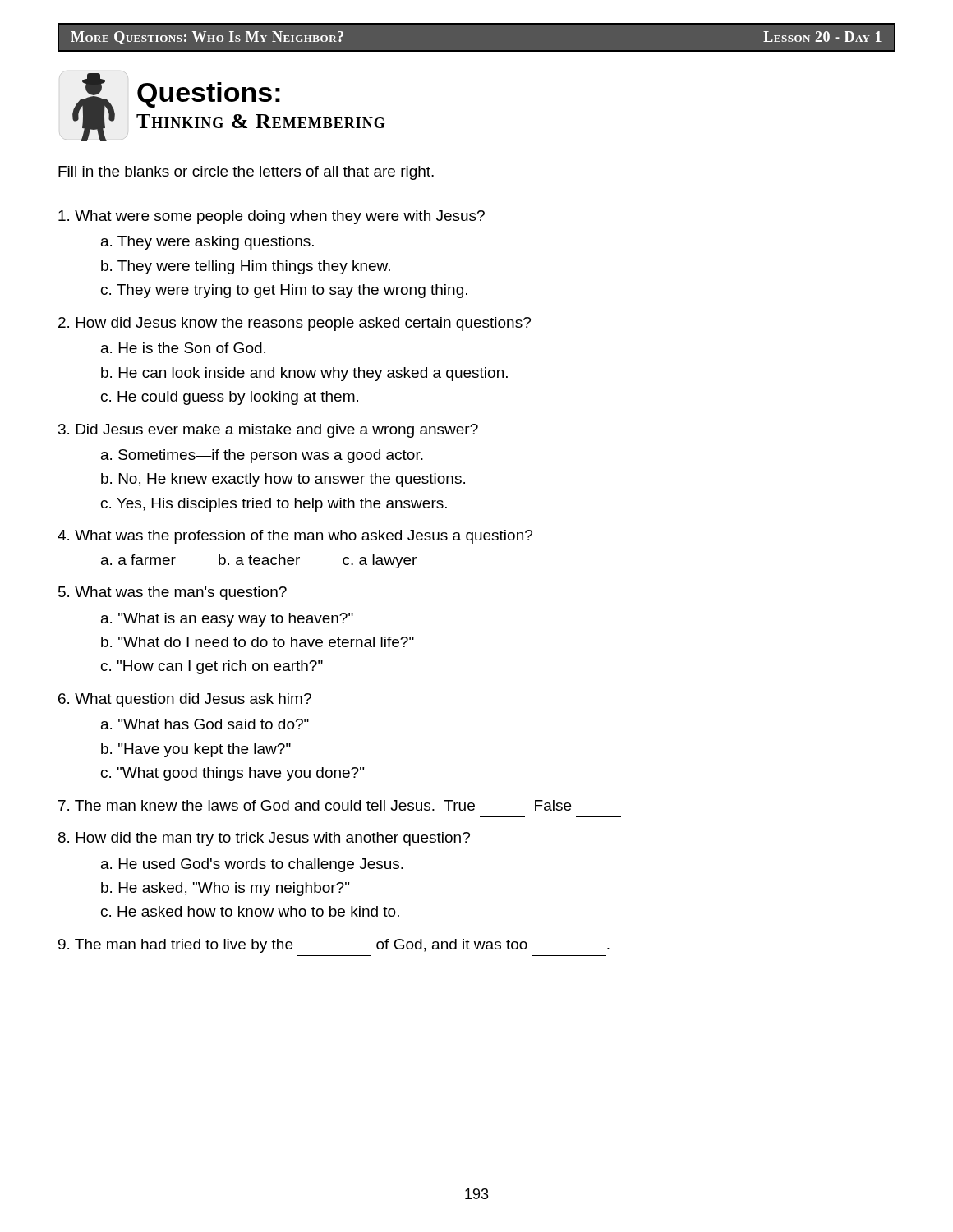Click on the passage starting "How did the man try to"
The width and height of the screenshot is (953, 1232).
tap(273, 839)
